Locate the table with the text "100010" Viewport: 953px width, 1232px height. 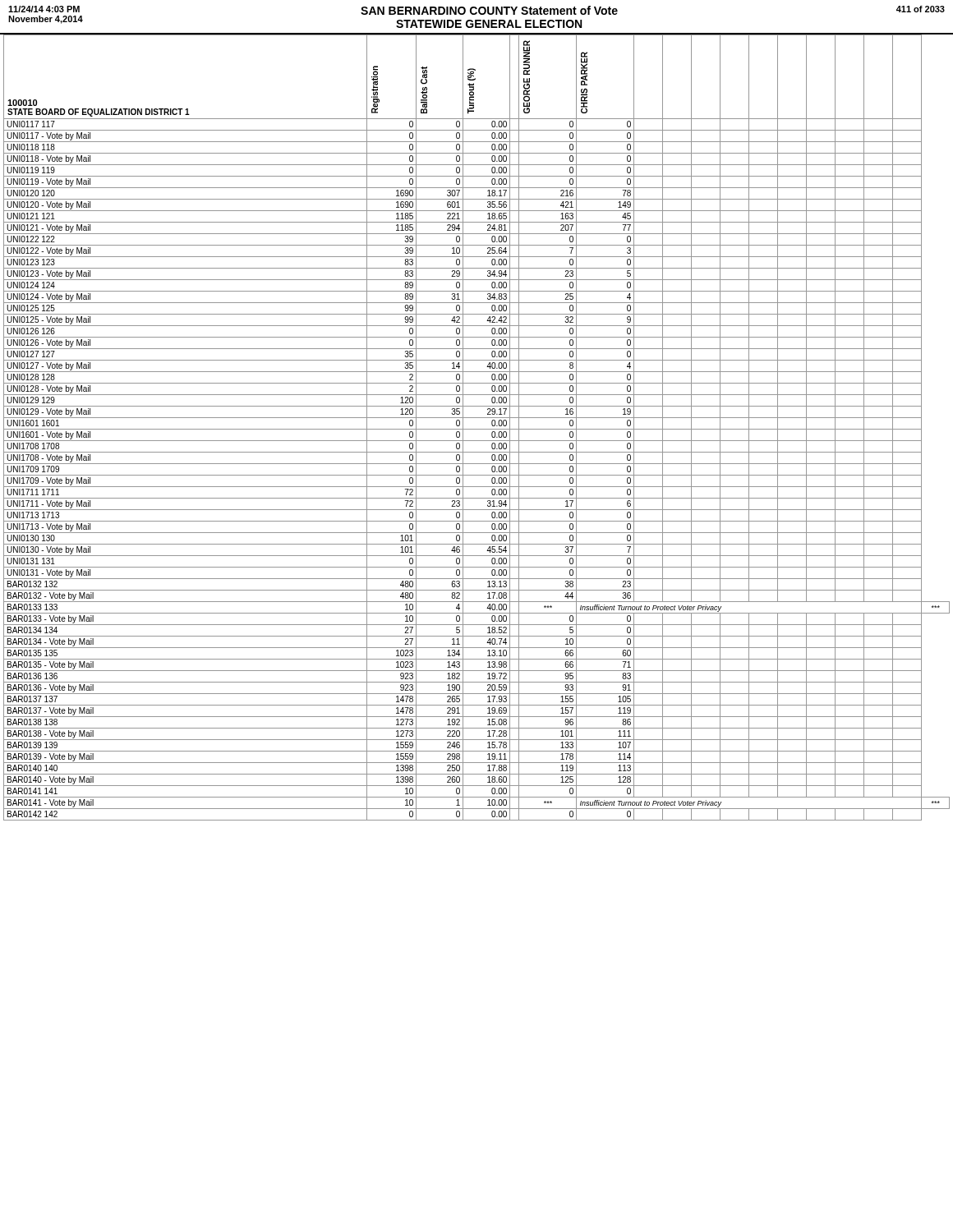476,428
